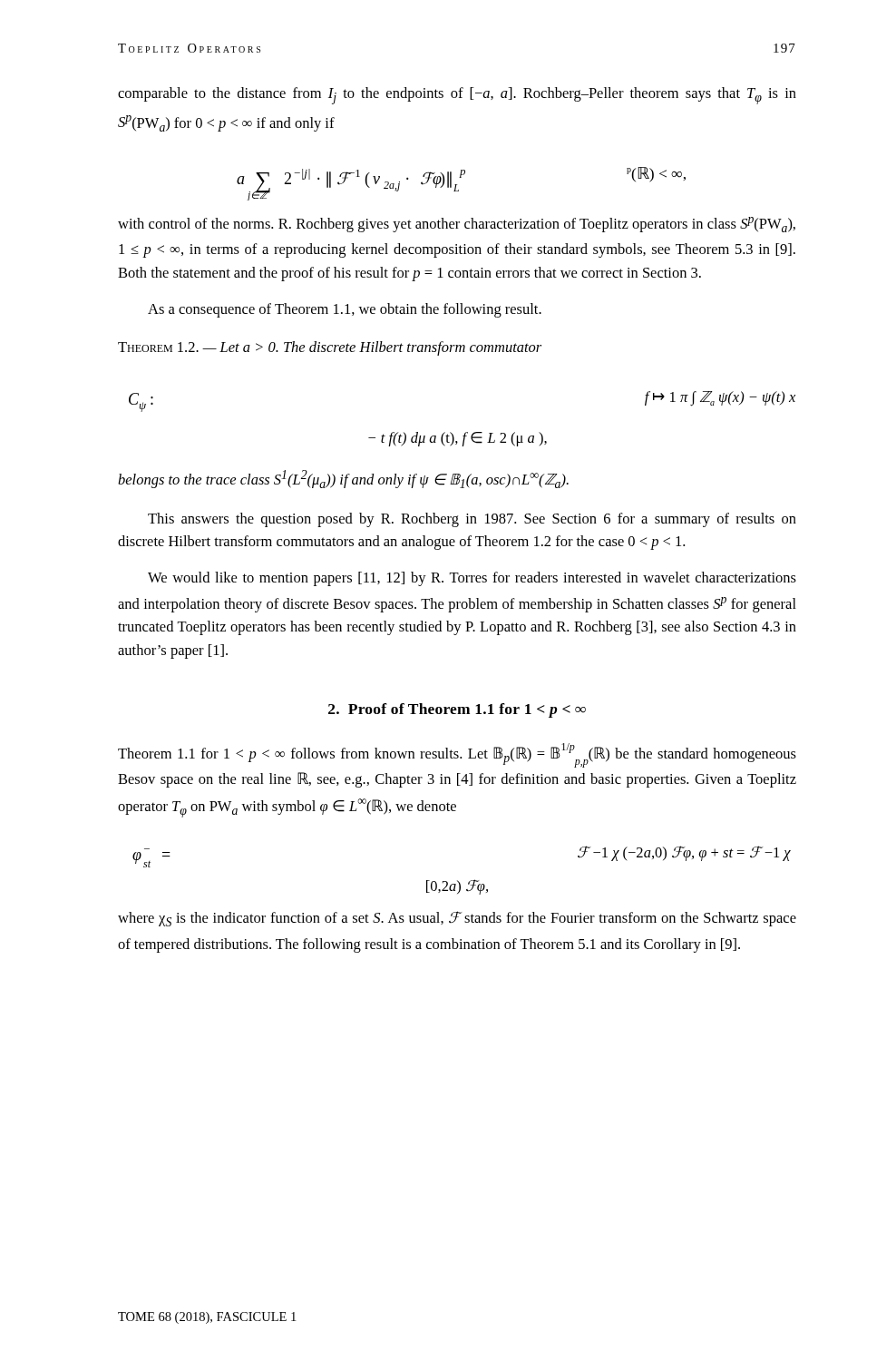Screen dimensions: 1361x896
Task: Navigate to the region starting "Theorem 1.1 for 1 <"
Action: click(x=457, y=780)
